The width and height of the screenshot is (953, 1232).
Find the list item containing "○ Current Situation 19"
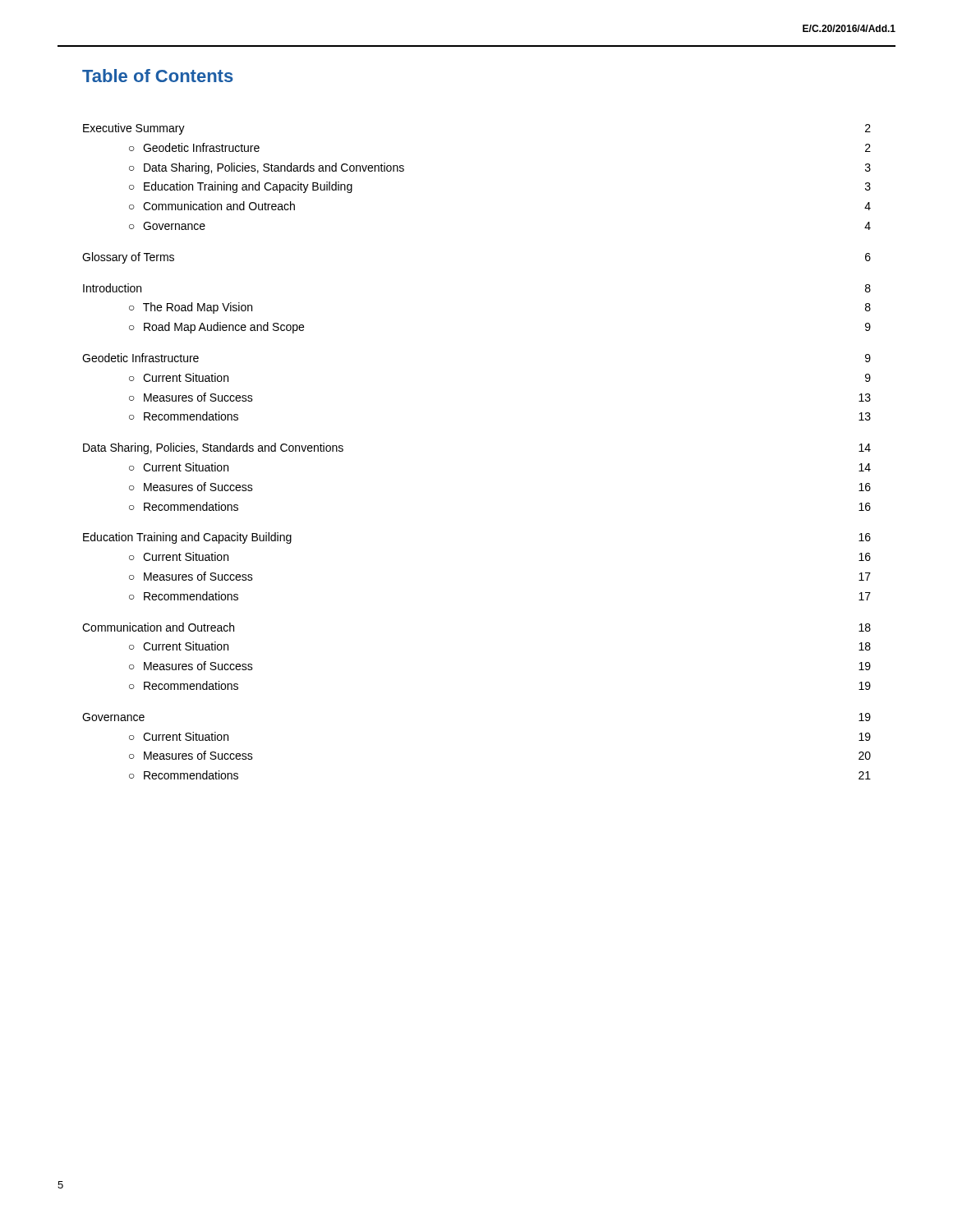click(x=180, y=736)
